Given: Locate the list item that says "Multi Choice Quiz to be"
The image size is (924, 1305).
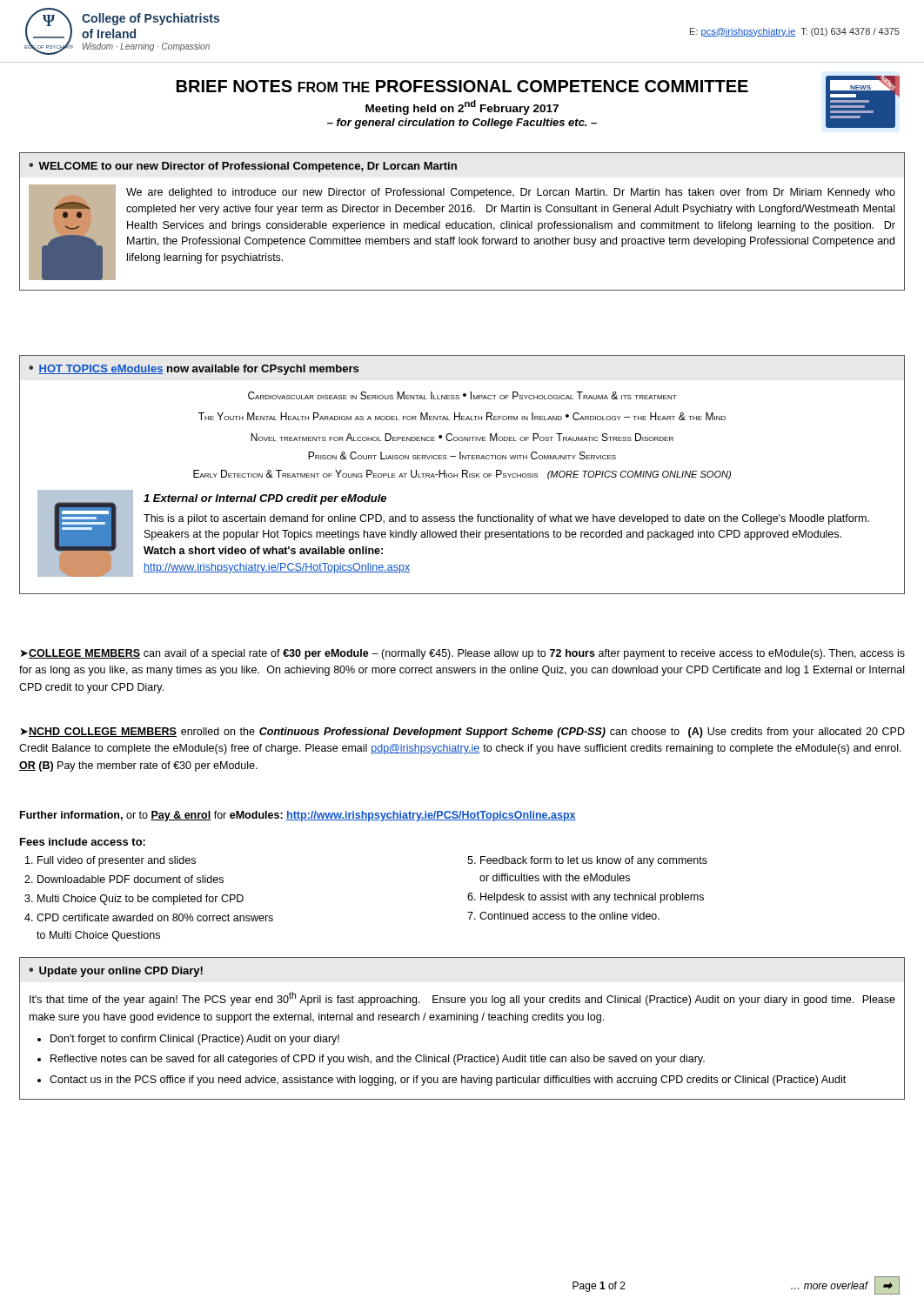Looking at the screenshot, I should tap(140, 899).
